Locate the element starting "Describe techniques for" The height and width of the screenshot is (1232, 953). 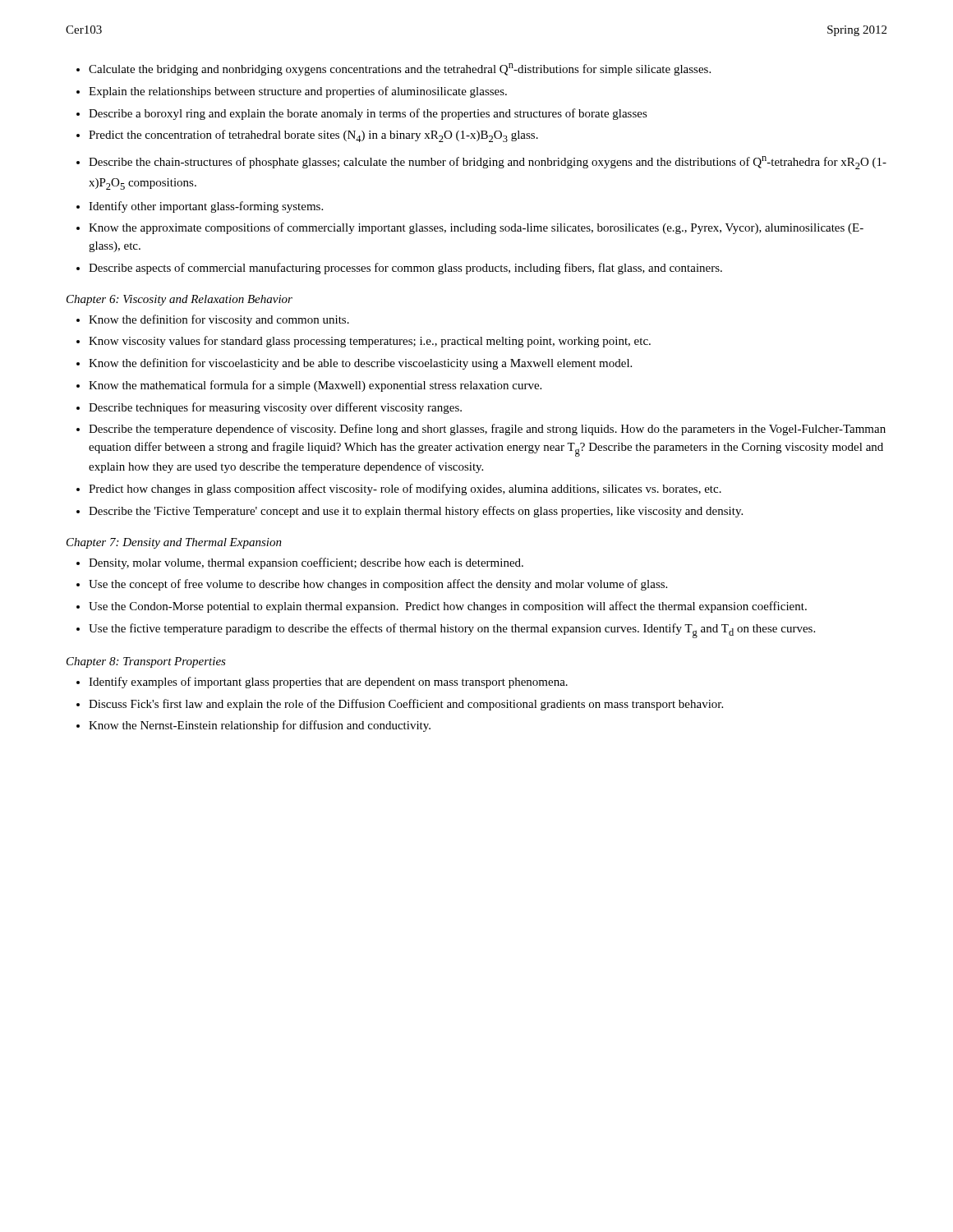tap(275, 408)
